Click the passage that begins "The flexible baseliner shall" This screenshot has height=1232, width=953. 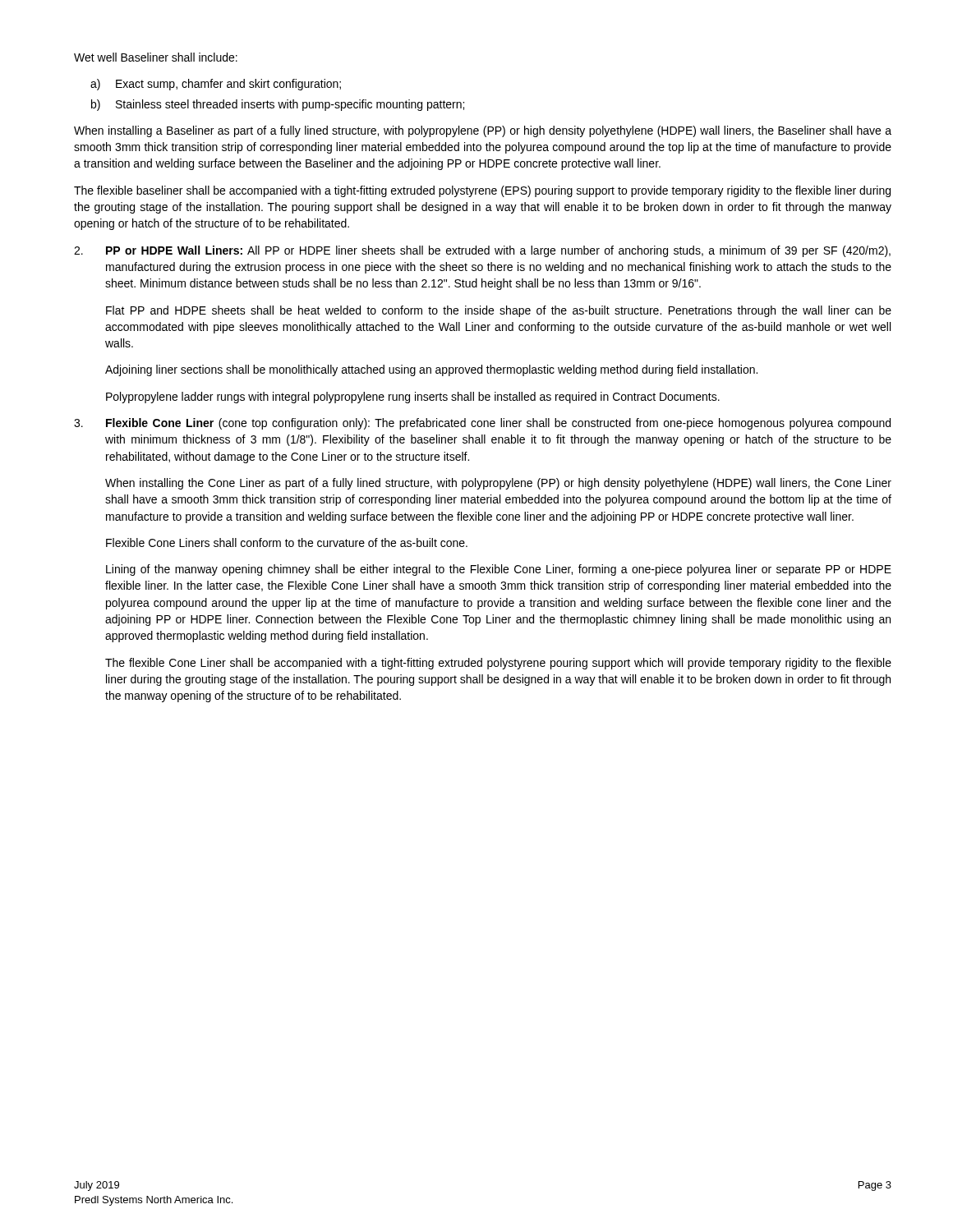(x=483, y=207)
